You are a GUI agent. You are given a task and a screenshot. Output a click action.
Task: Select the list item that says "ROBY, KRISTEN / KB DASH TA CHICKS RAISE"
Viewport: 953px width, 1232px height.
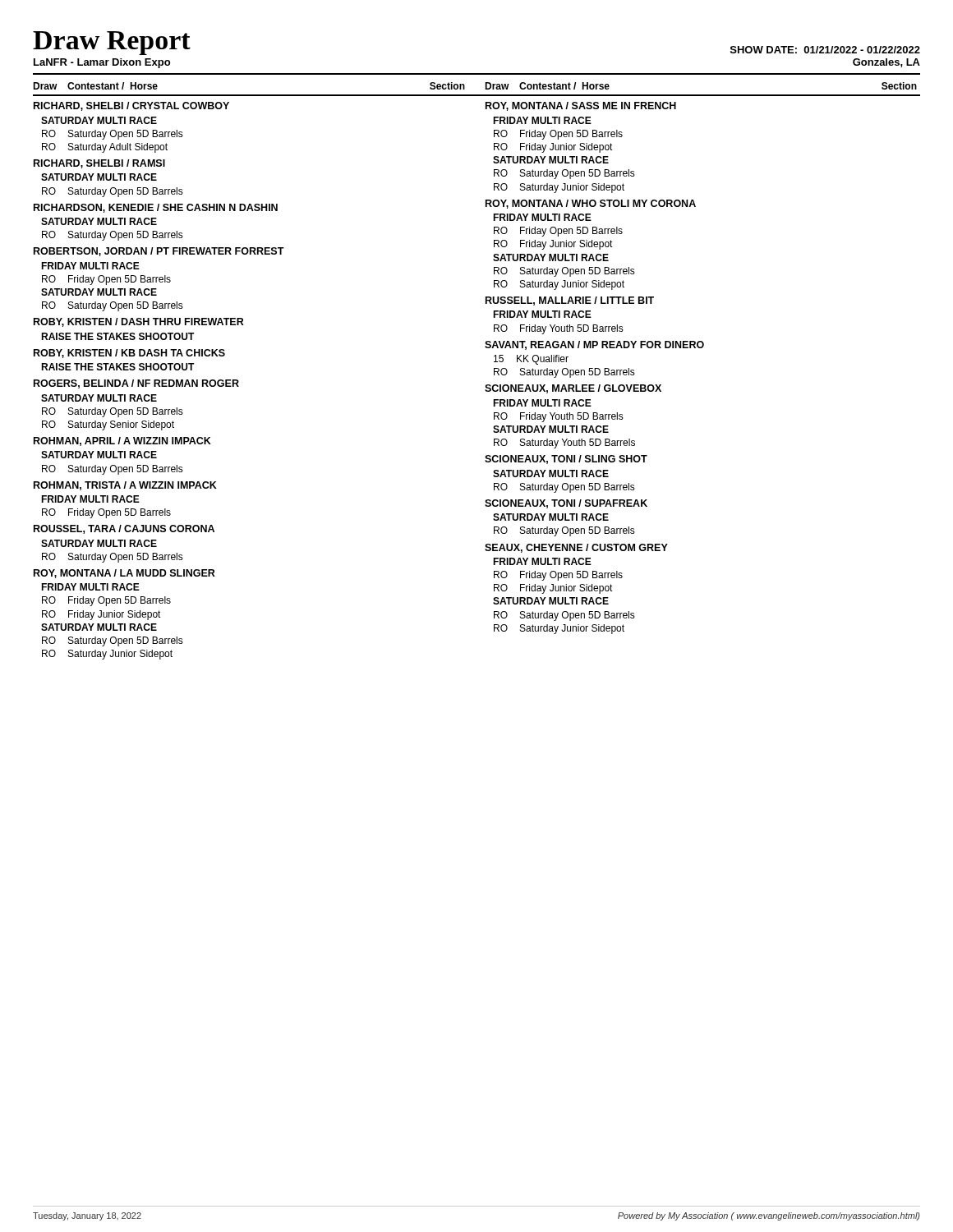129,354
